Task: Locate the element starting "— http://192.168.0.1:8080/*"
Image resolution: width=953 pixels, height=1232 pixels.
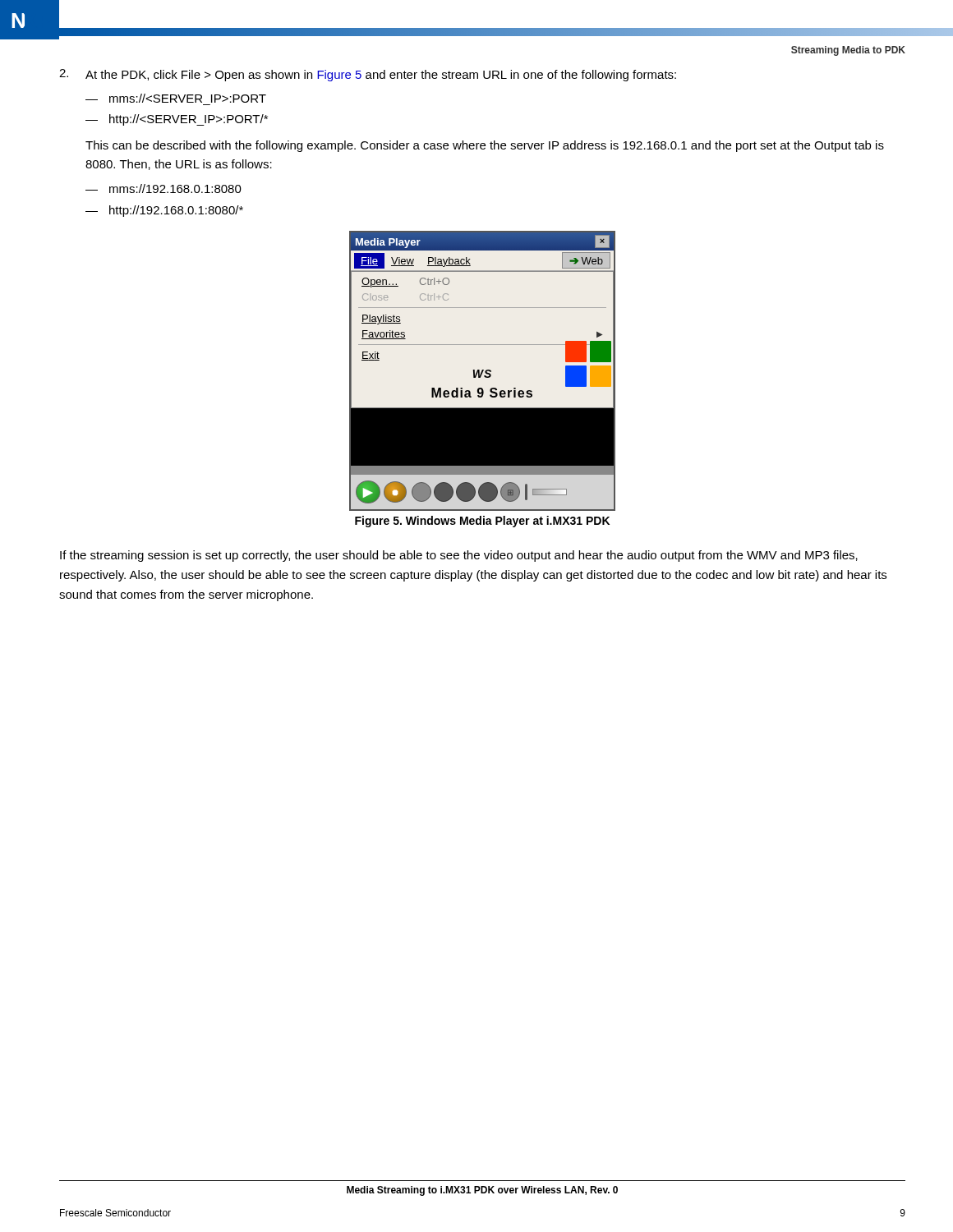Action: tap(164, 210)
